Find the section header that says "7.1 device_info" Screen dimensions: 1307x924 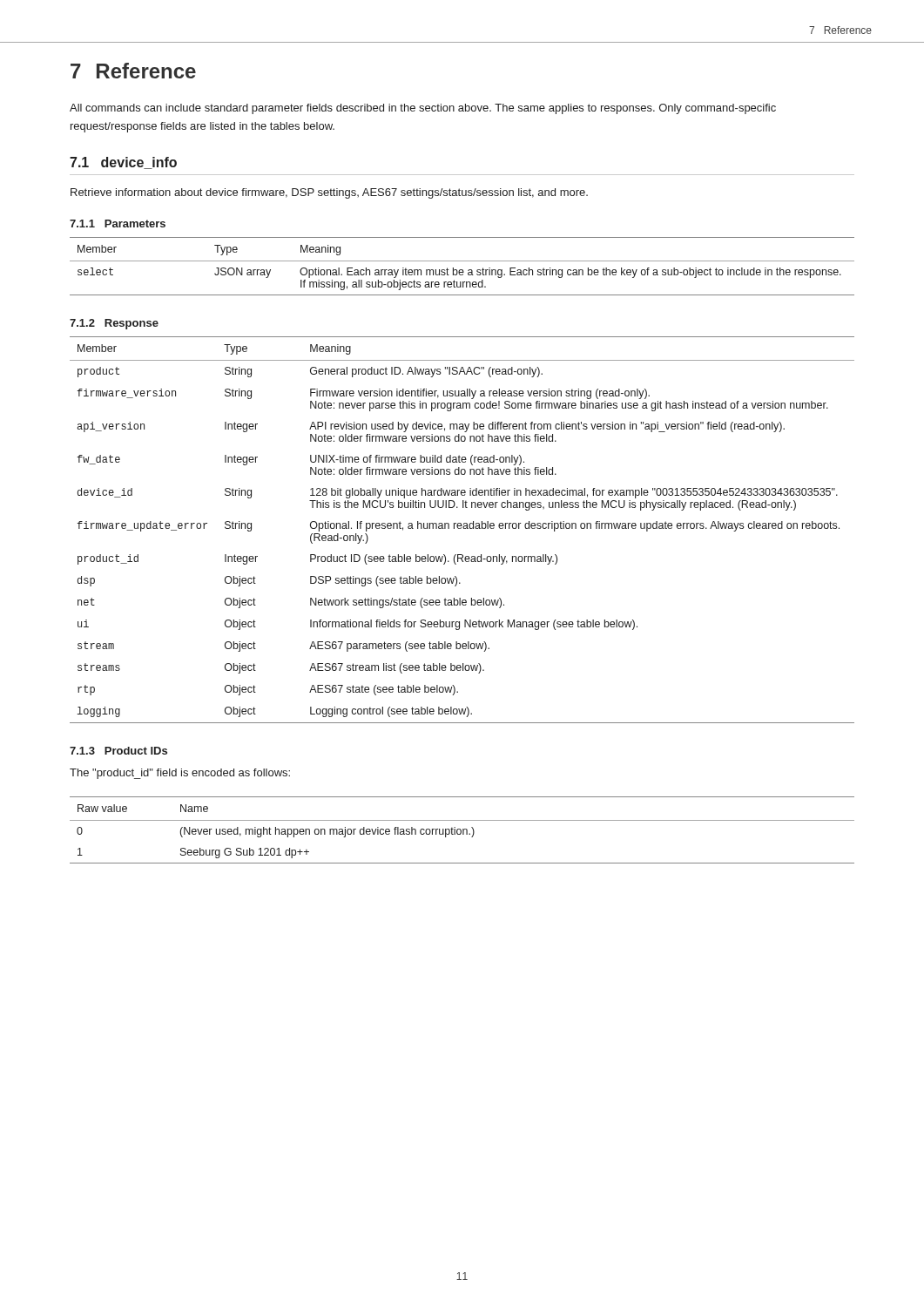pos(462,165)
